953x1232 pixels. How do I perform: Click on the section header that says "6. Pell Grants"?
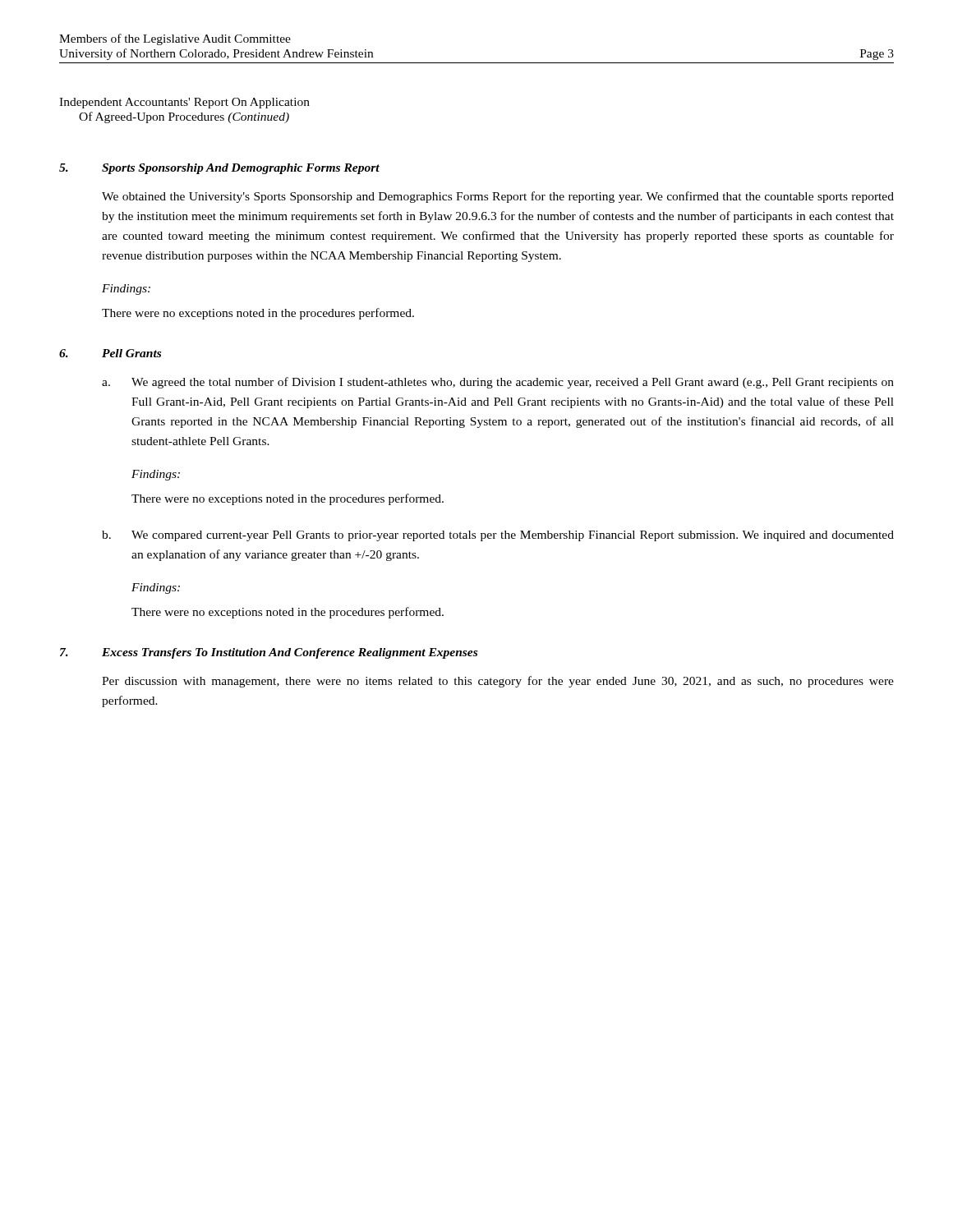(x=110, y=353)
